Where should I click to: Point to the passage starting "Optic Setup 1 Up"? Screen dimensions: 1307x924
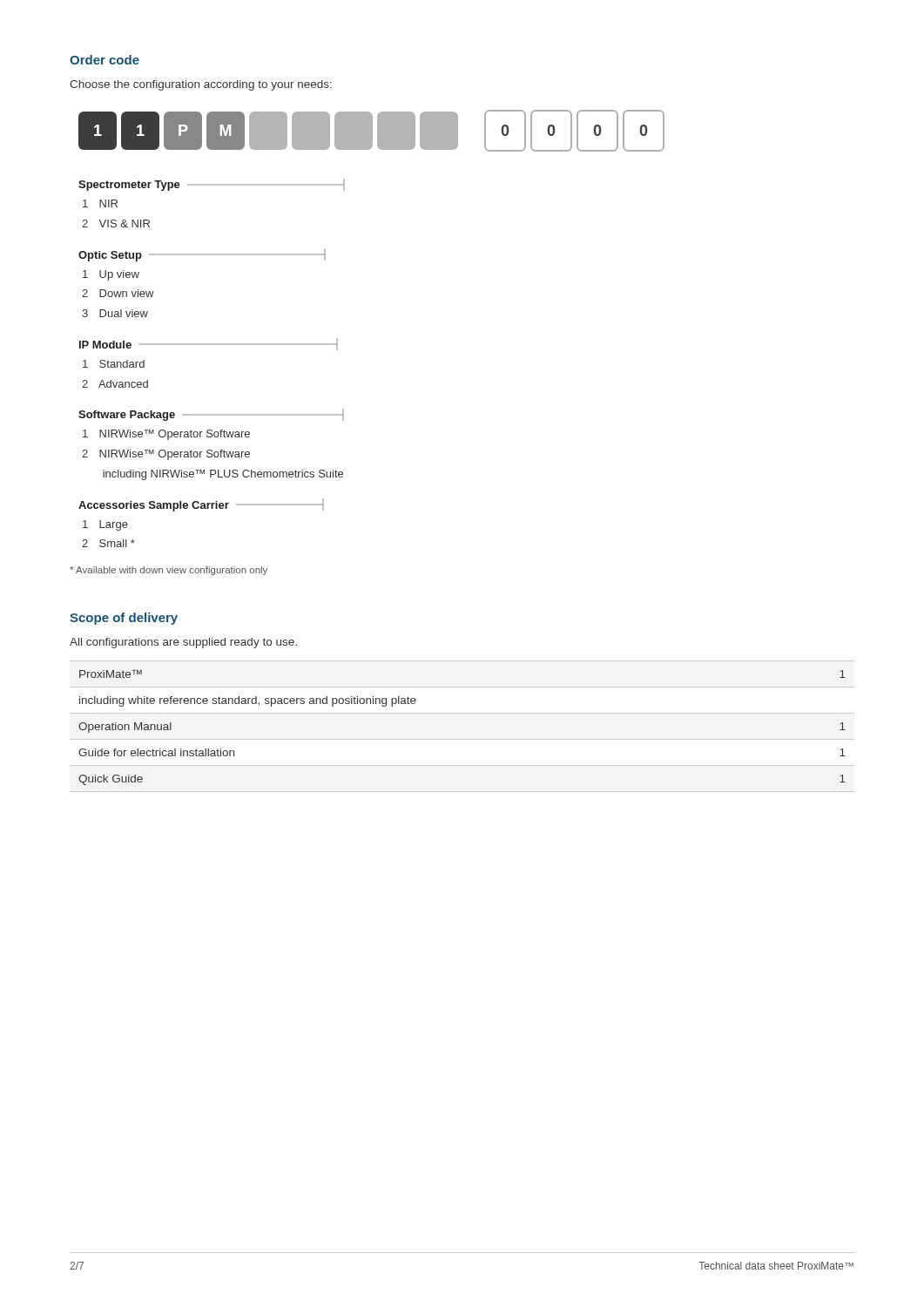coord(202,255)
